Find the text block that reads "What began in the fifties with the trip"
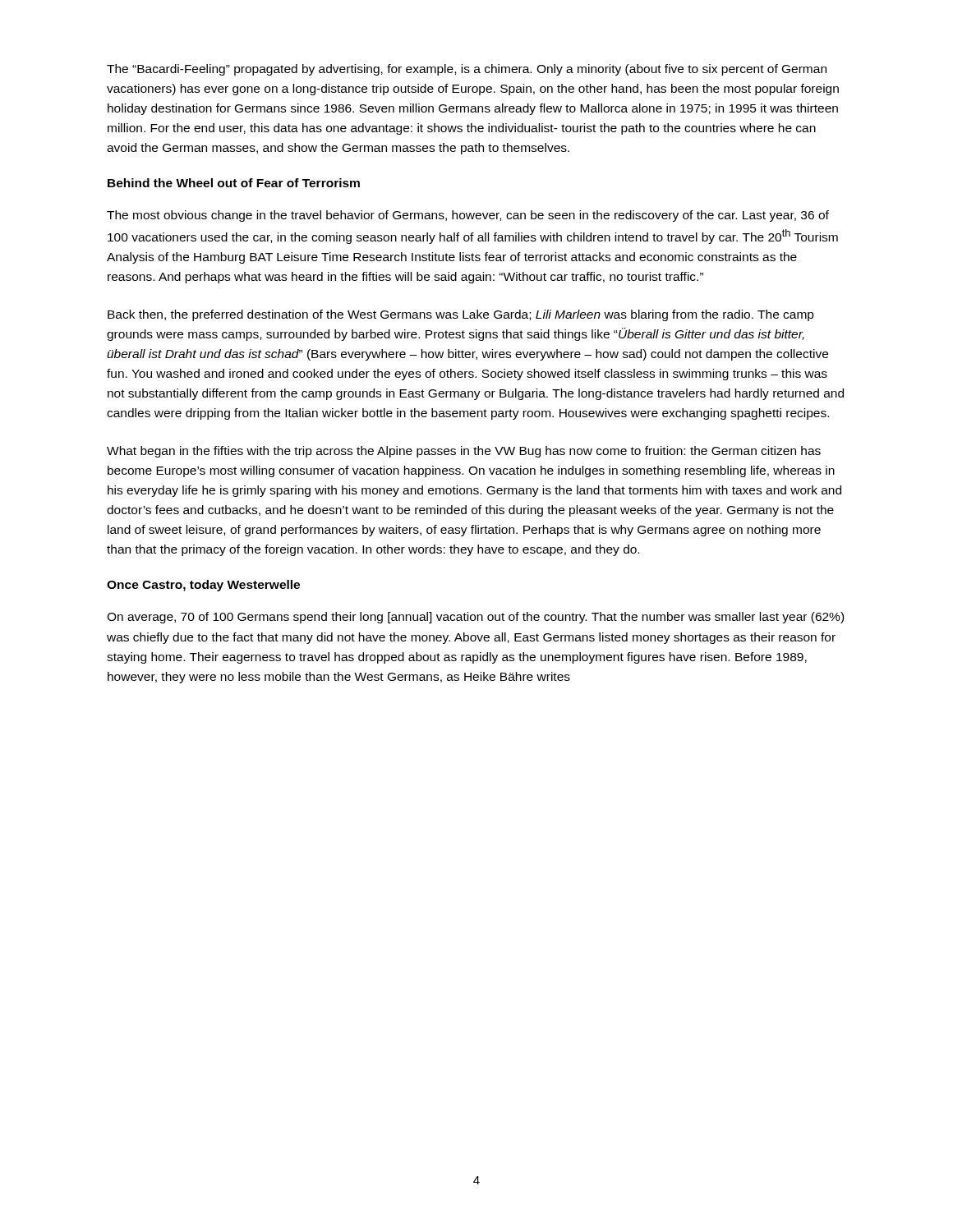 474,500
